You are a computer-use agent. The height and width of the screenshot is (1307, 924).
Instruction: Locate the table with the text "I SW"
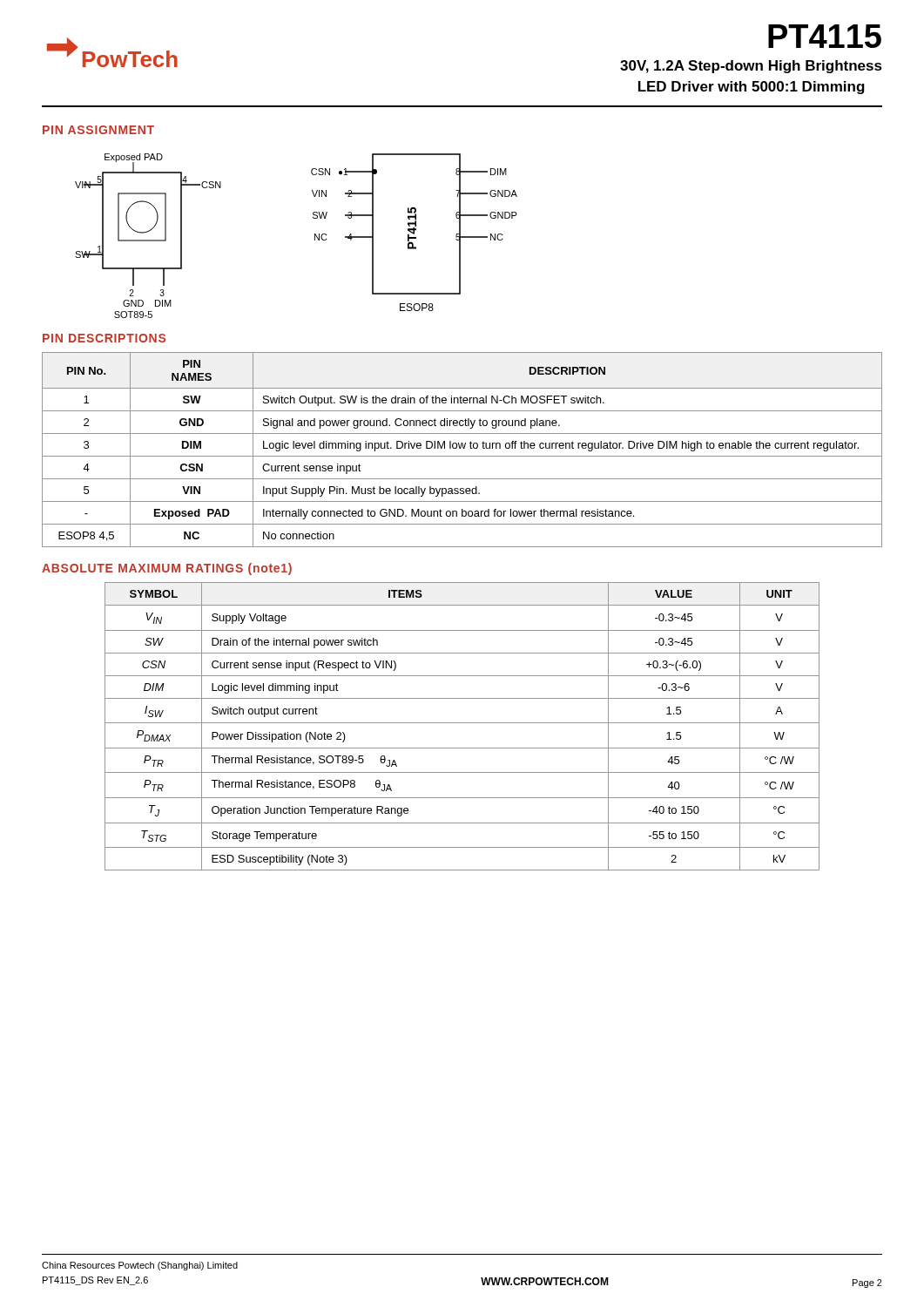point(462,726)
